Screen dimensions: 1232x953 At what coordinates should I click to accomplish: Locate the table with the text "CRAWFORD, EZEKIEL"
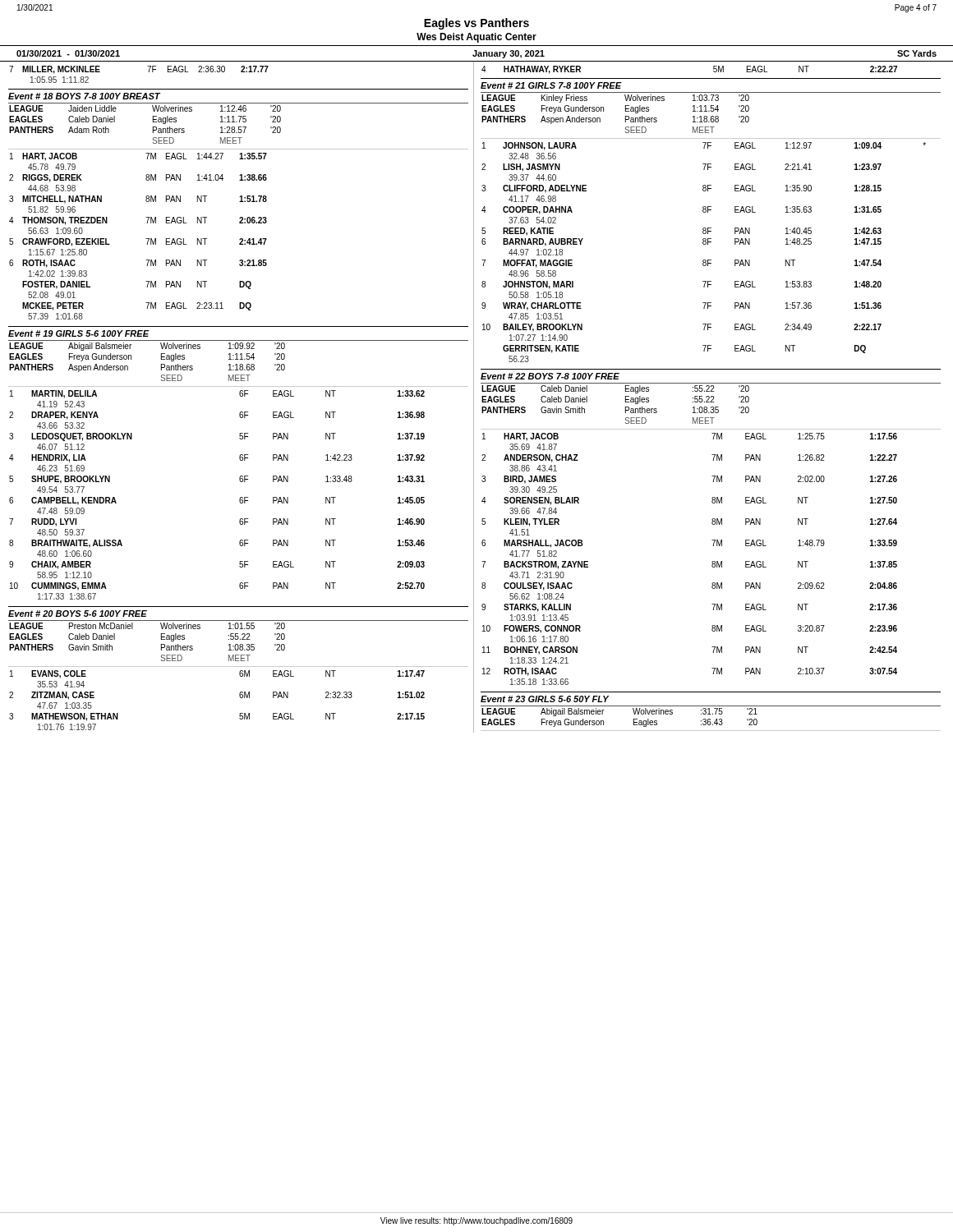pos(238,237)
